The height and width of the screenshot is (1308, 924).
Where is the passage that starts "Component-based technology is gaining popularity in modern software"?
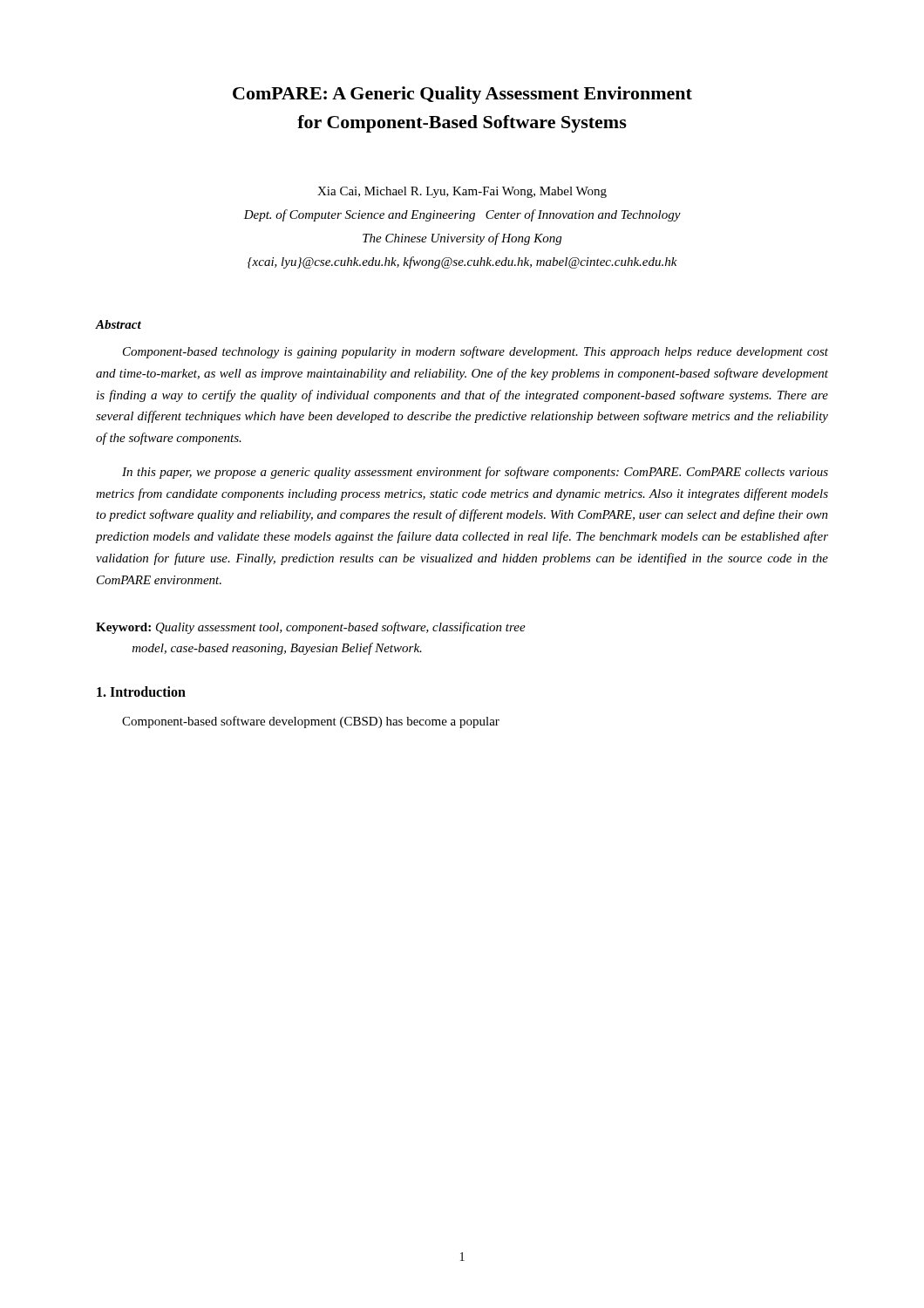coord(462,395)
